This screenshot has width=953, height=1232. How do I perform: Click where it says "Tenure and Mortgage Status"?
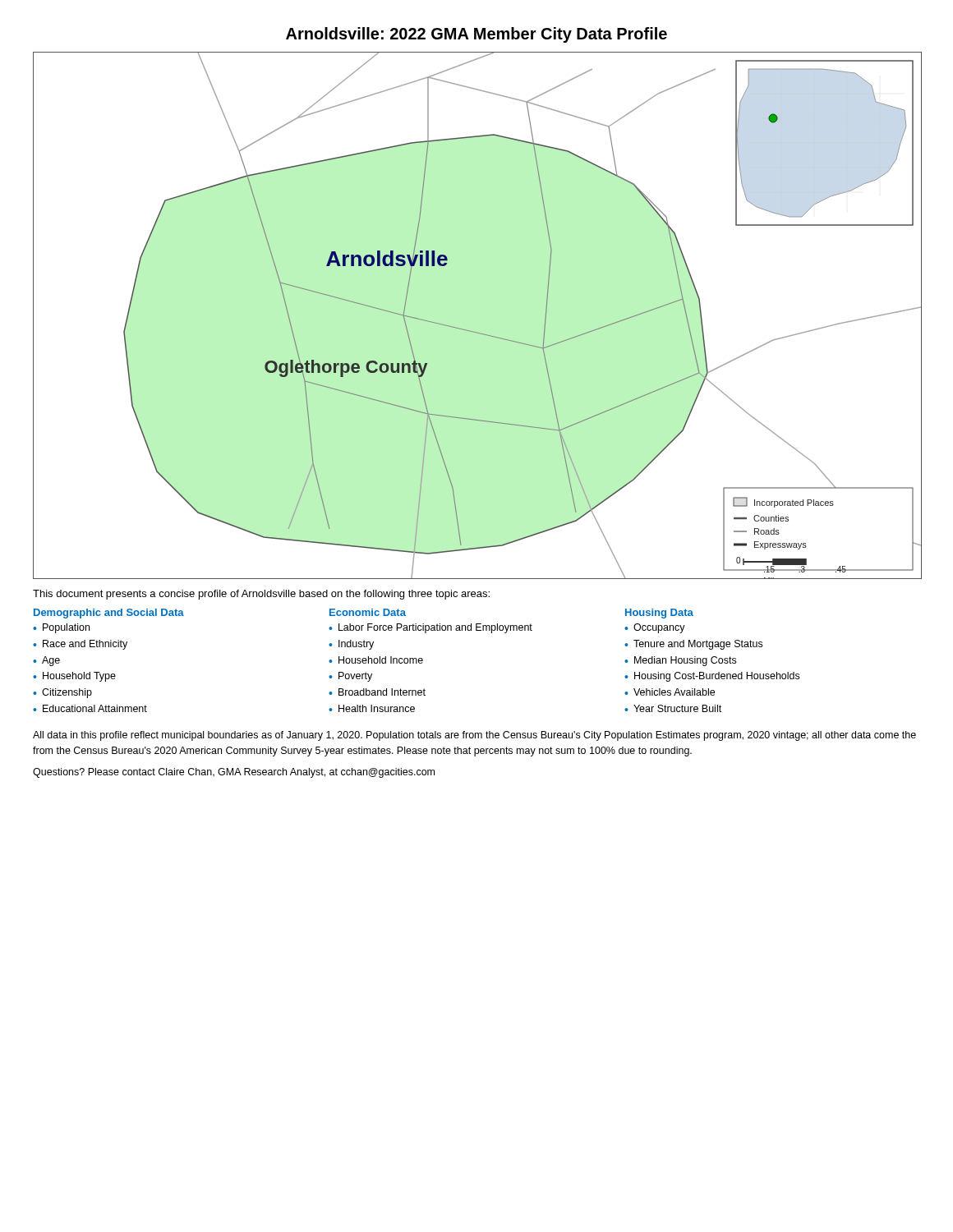click(698, 644)
